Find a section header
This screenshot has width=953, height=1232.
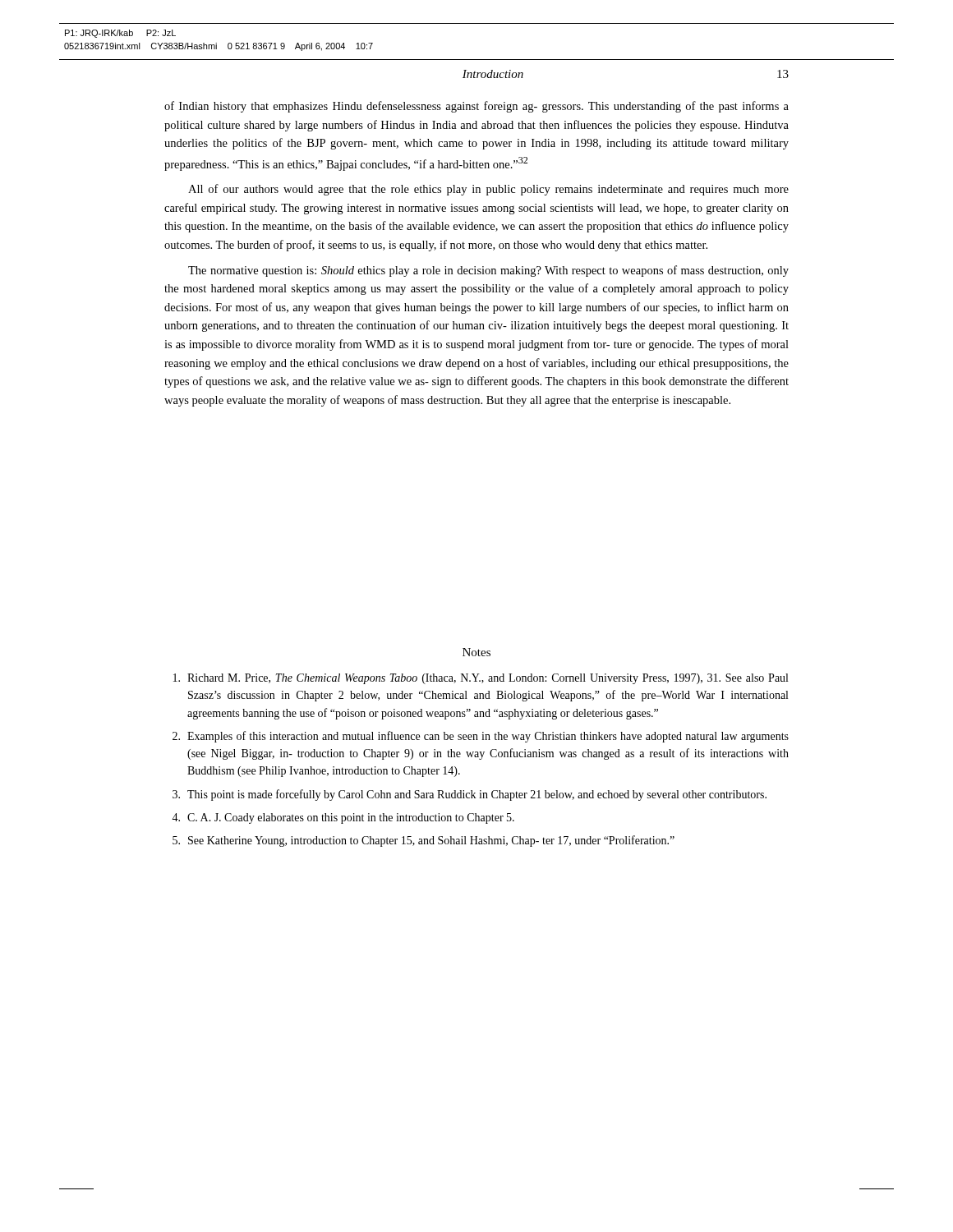click(x=476, y=652)
